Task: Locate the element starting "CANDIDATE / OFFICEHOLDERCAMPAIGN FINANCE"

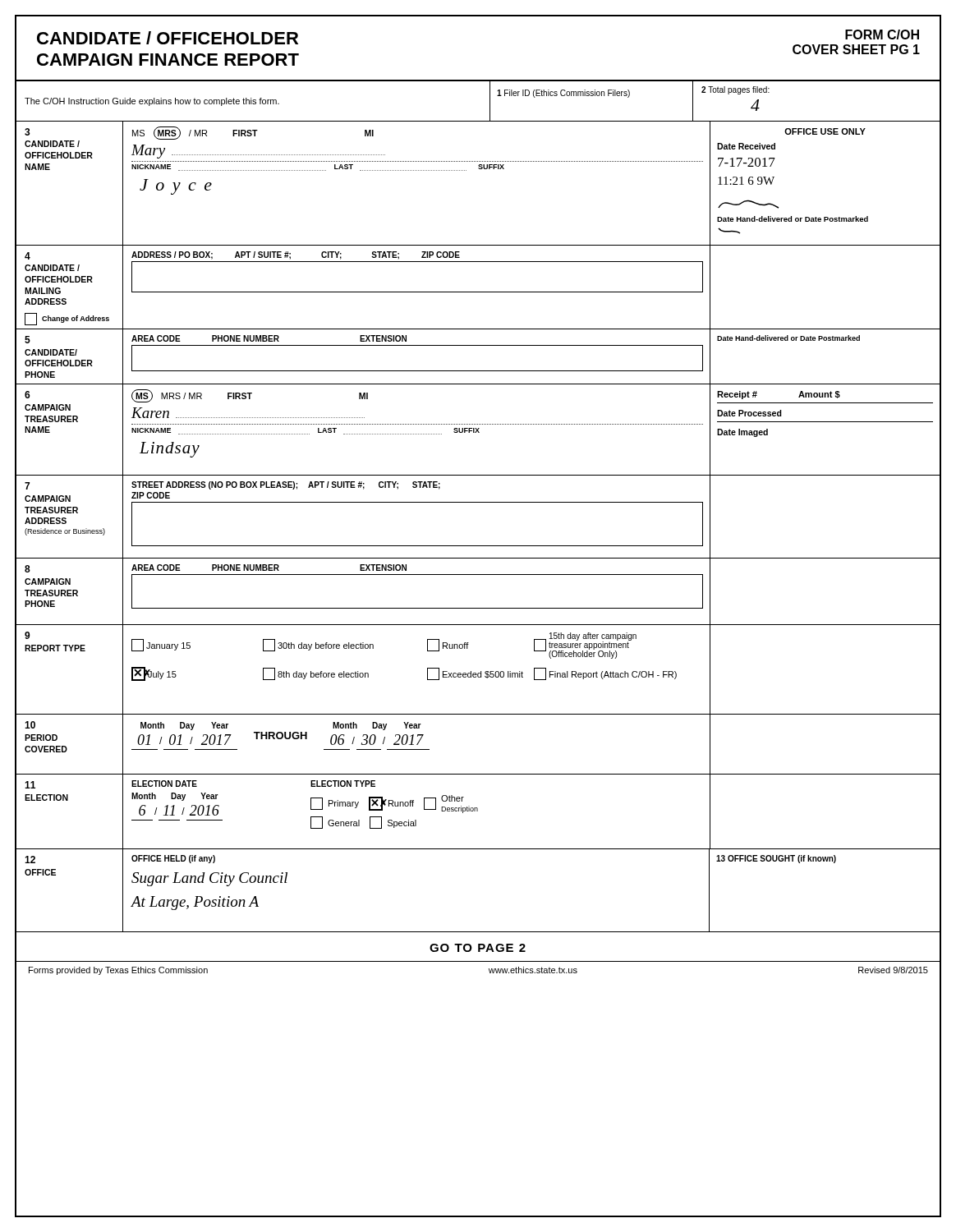Action: 166,44
